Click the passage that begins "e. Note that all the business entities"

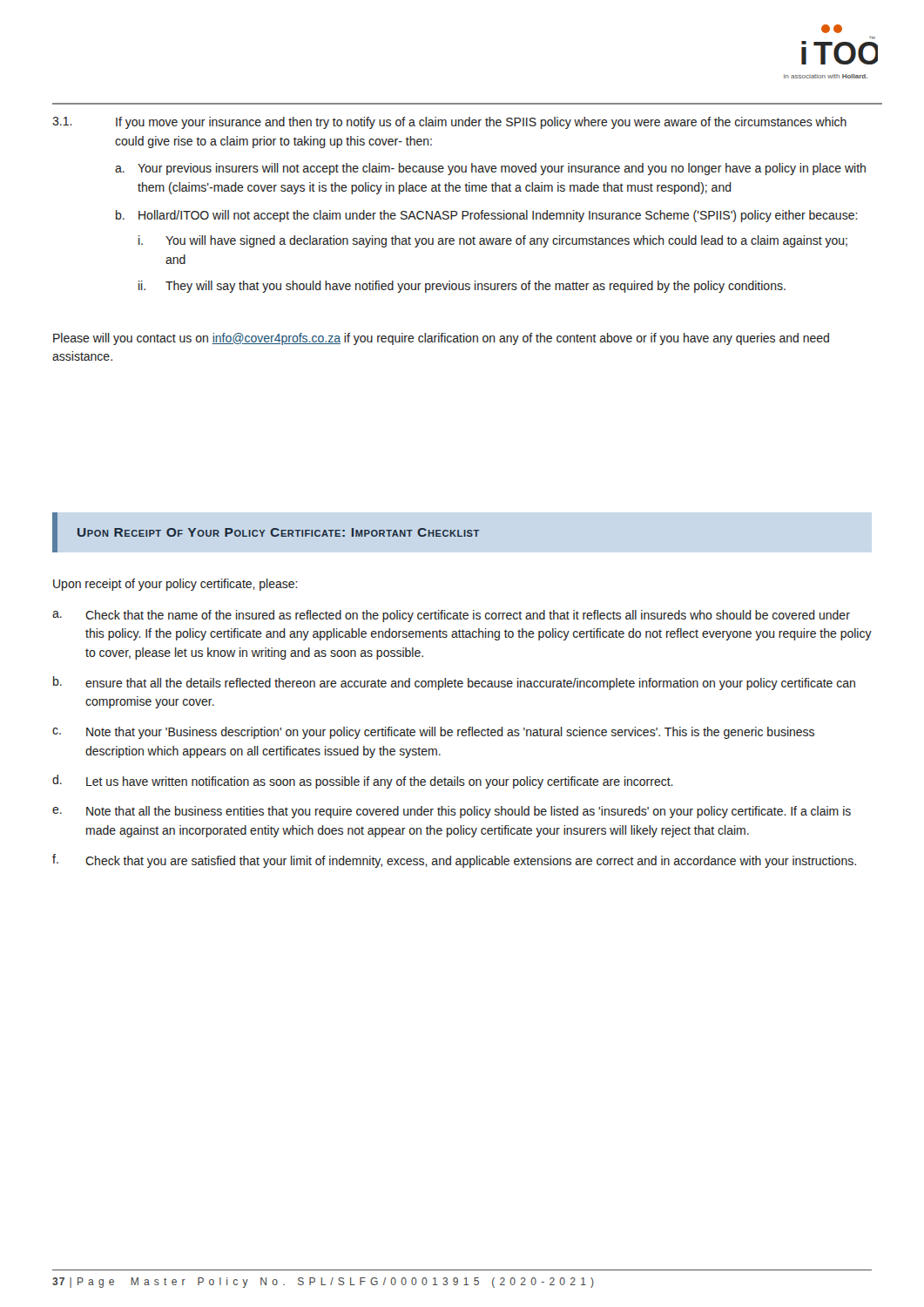[462, 822]
